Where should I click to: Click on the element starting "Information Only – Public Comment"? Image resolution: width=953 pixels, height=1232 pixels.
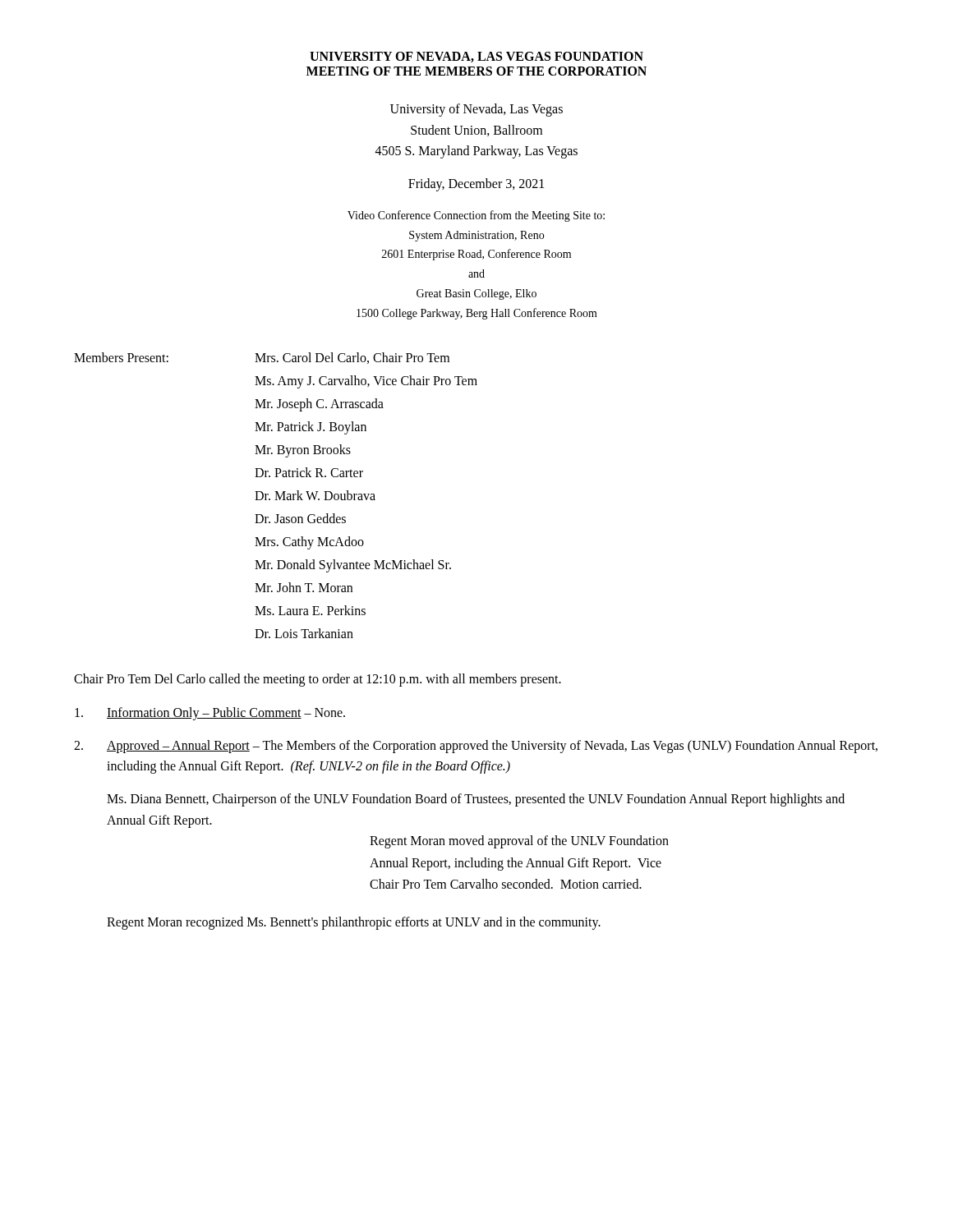coord(210,714)
